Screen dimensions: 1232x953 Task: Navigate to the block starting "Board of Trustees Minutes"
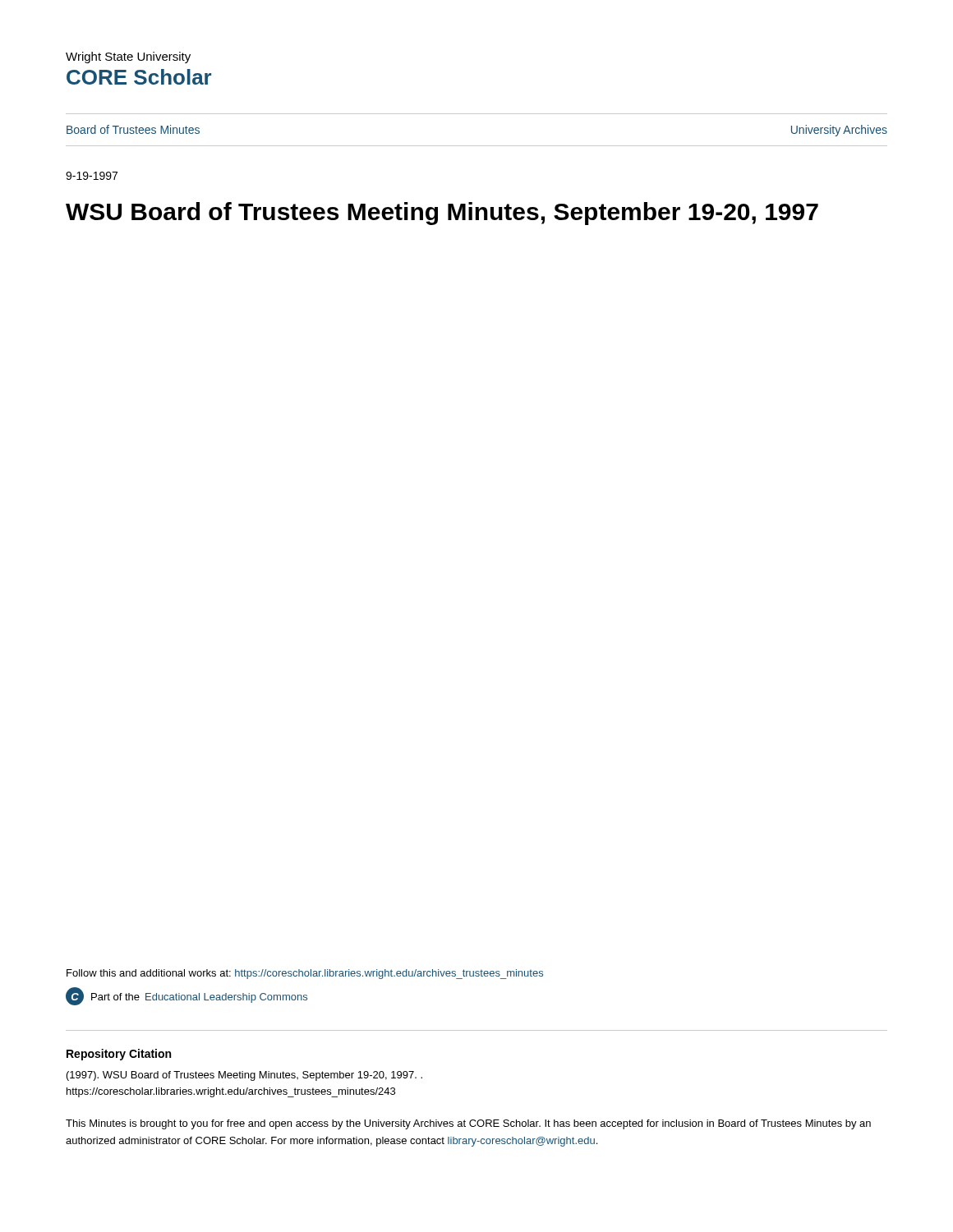[x=133, y=130]
